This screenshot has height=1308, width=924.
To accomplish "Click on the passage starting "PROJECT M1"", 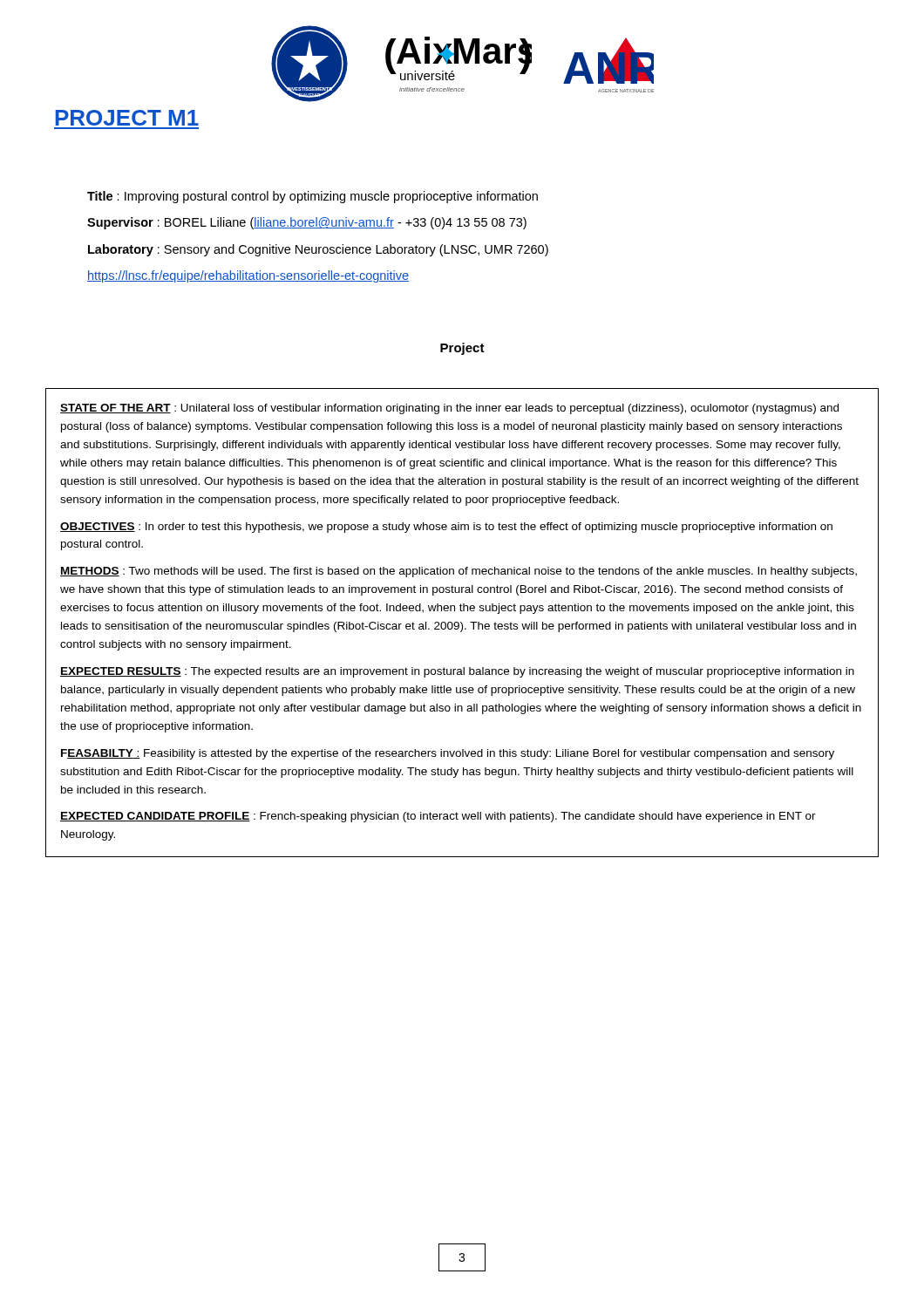I will coord(126,118).
